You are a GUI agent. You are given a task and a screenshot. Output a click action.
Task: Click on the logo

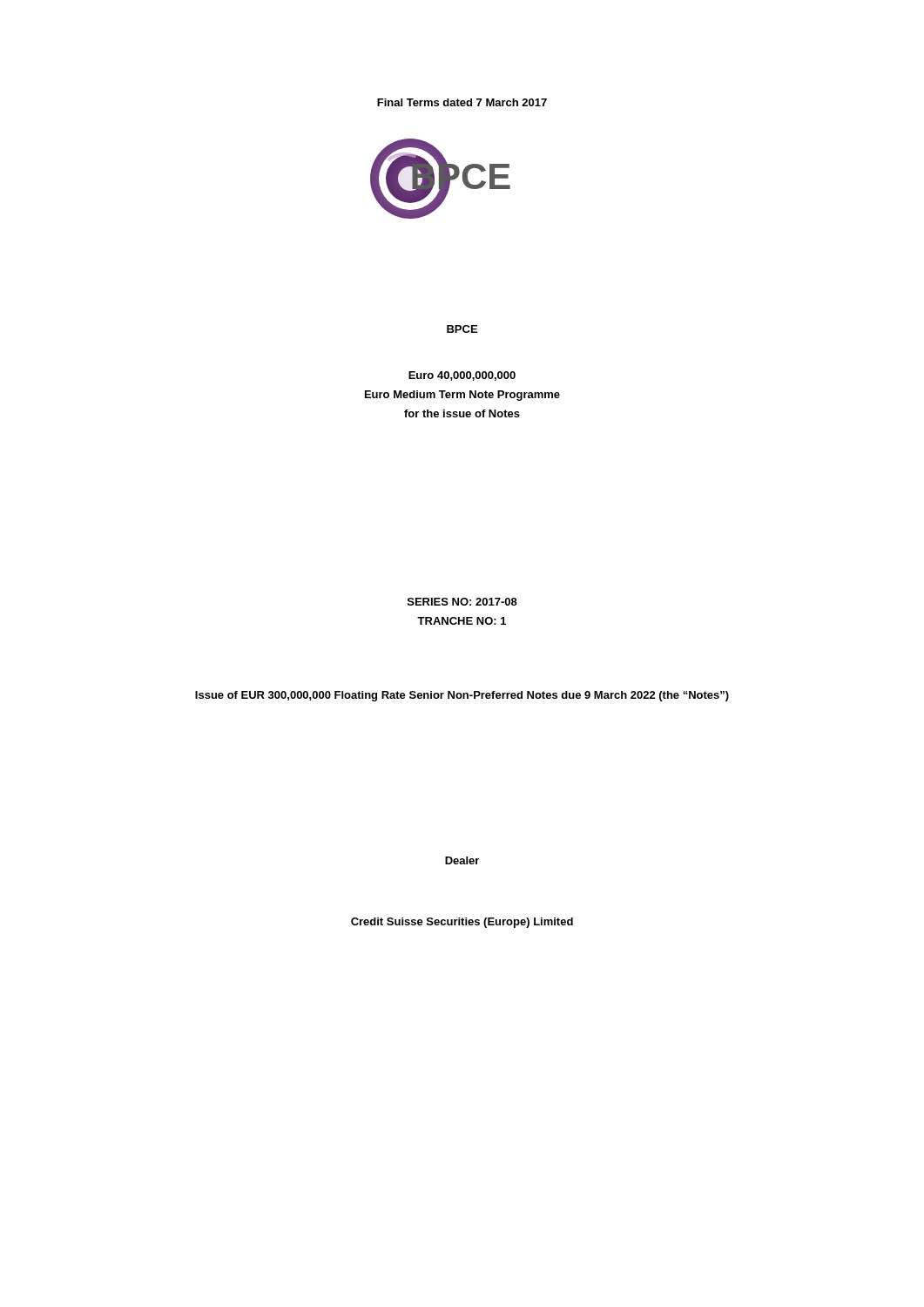462,180
